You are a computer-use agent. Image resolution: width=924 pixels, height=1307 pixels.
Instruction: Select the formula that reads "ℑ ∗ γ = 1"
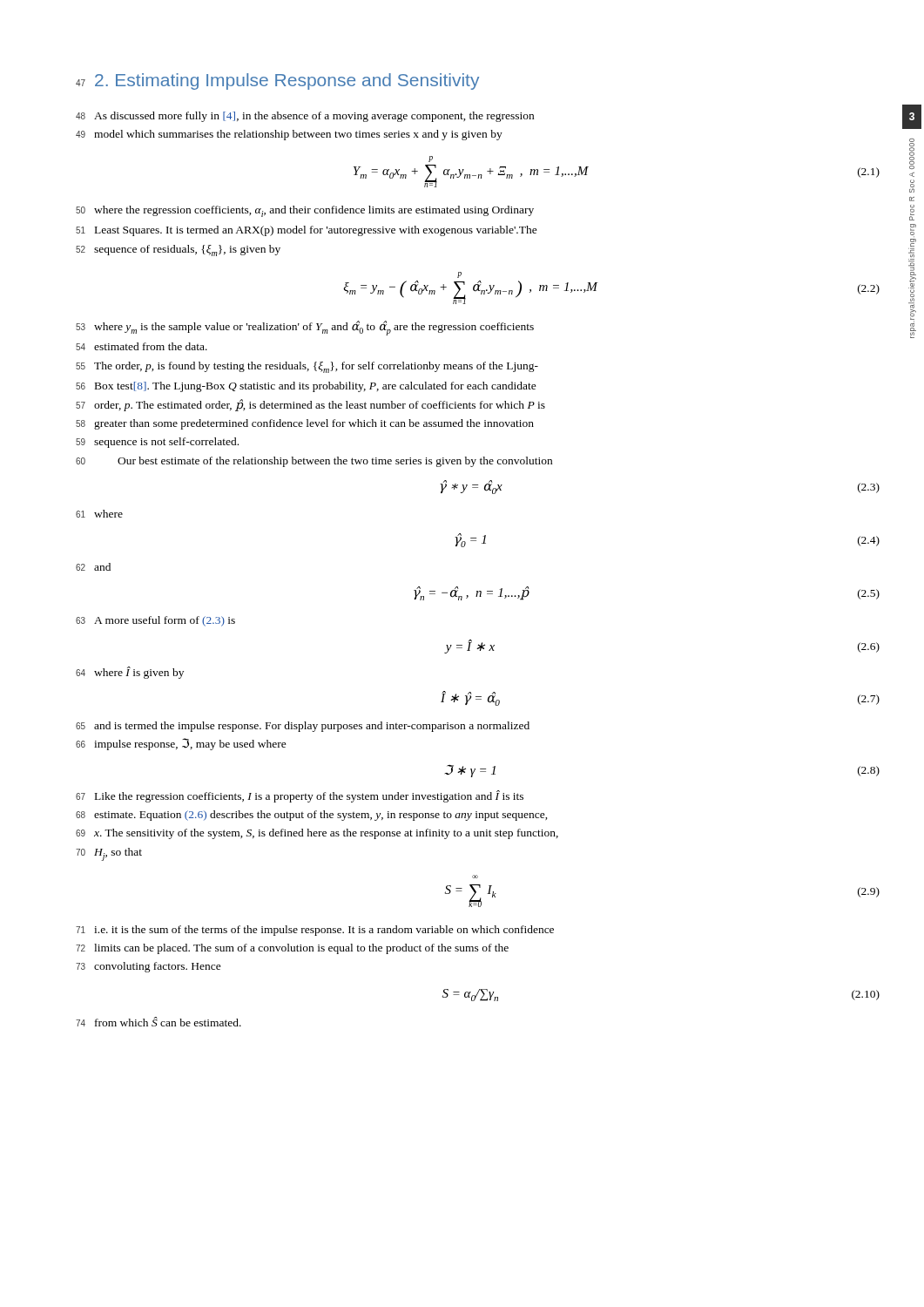[472, 772]
